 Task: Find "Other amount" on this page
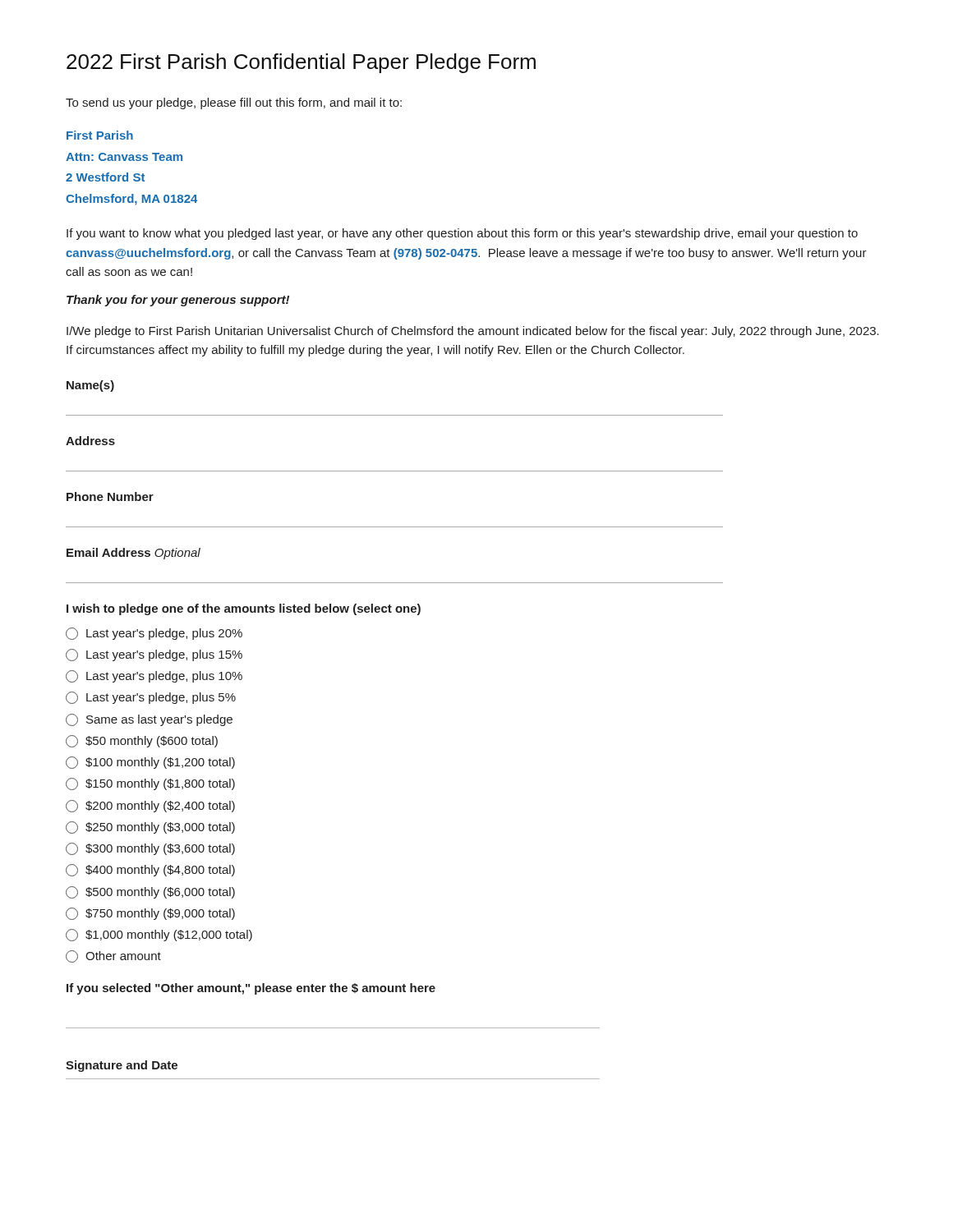click(x=113, y=956)
